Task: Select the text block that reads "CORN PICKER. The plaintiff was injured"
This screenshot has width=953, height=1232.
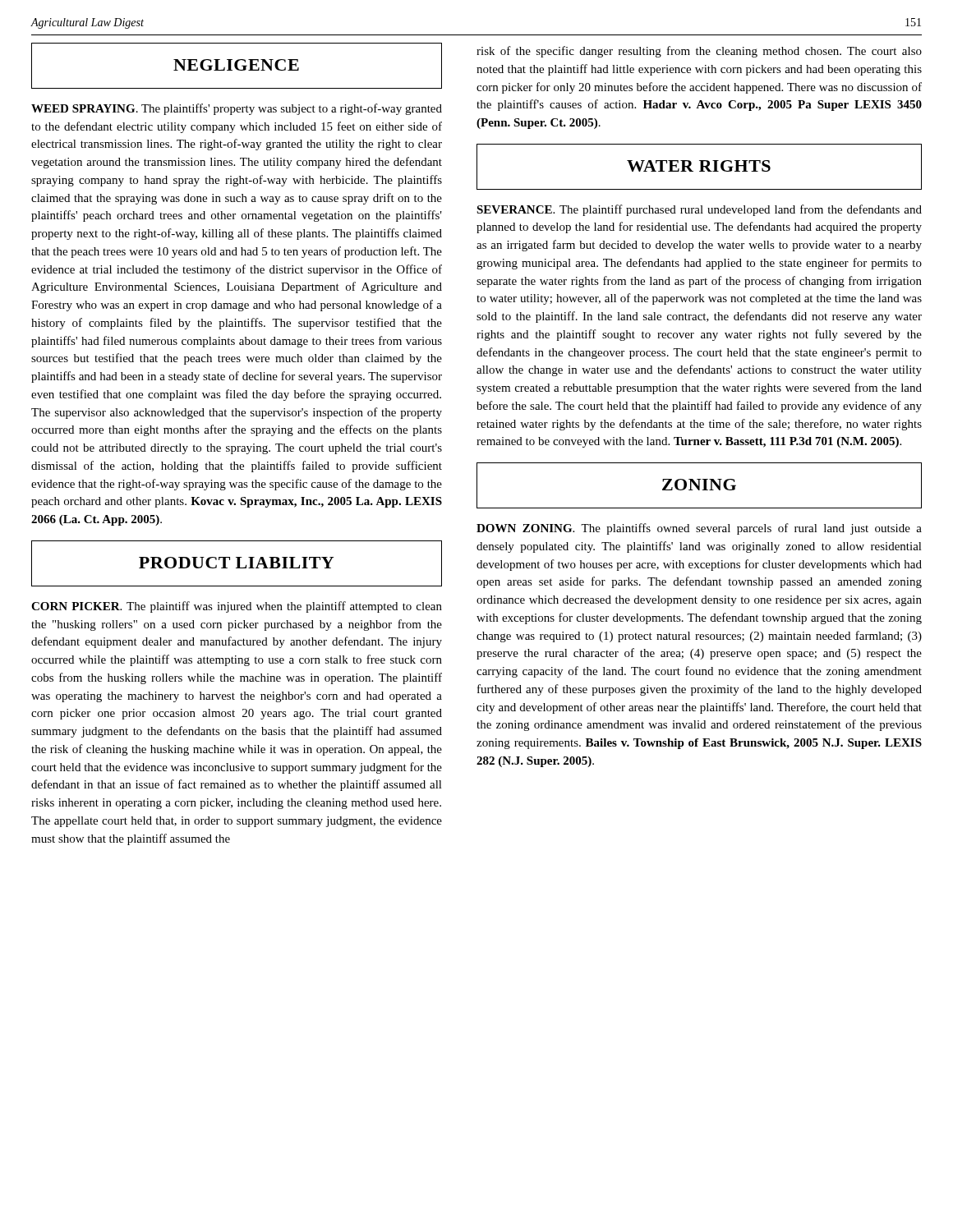Action: point(237,723)
